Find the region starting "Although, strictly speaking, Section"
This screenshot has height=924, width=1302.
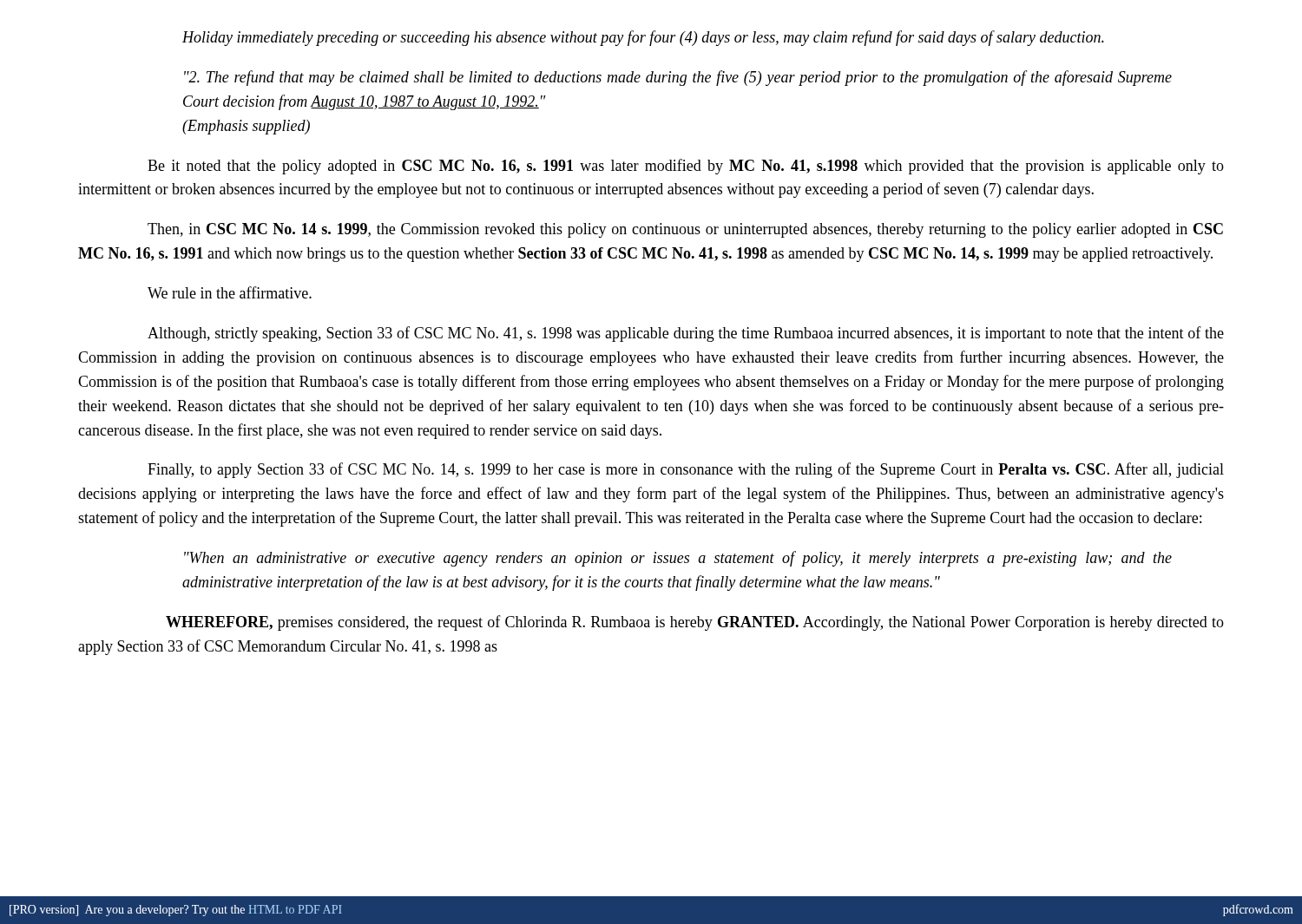tap(651, 382)
